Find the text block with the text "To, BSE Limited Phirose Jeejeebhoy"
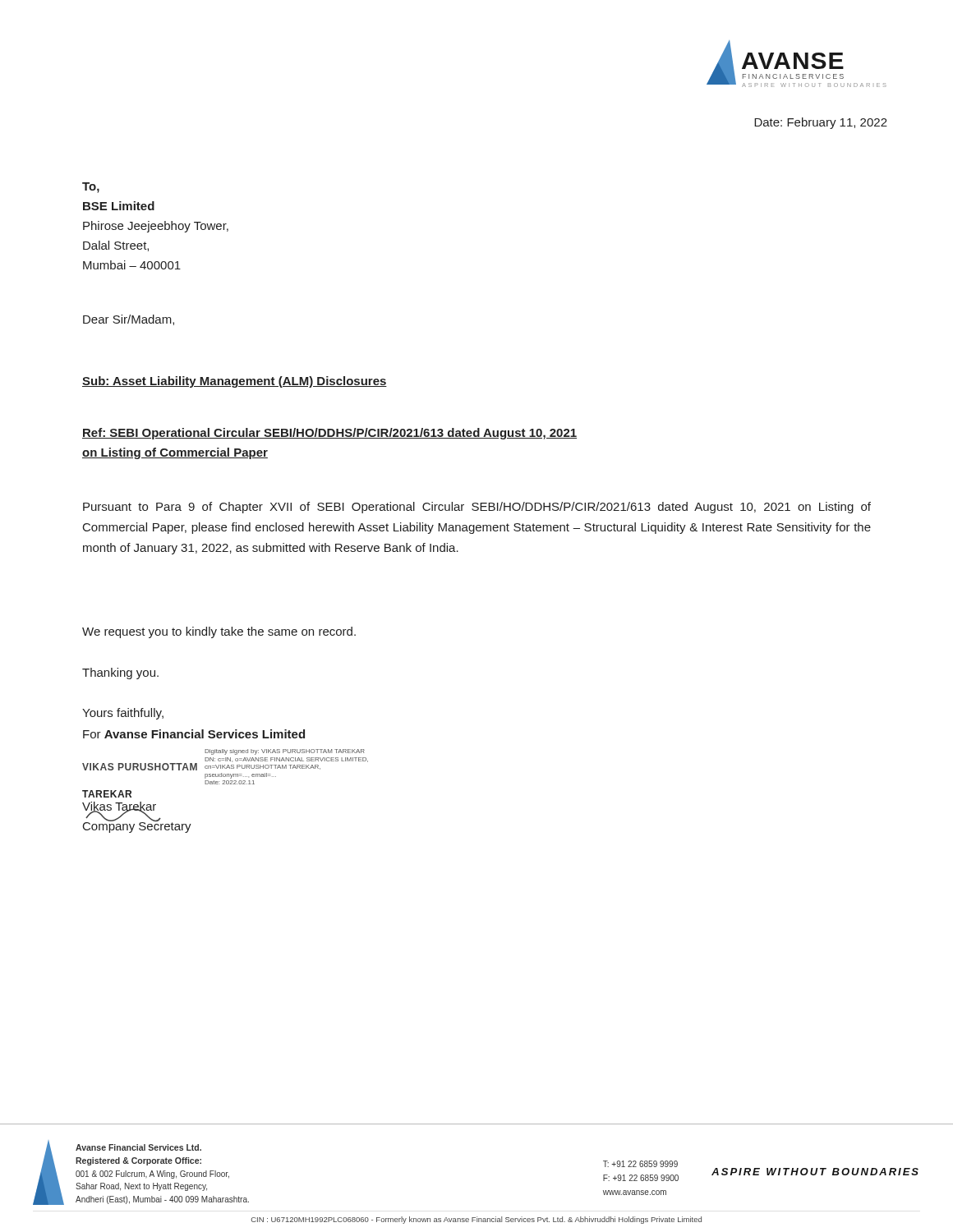The image size is (953, 1232). pyautogui.click(x=156, y=225)
